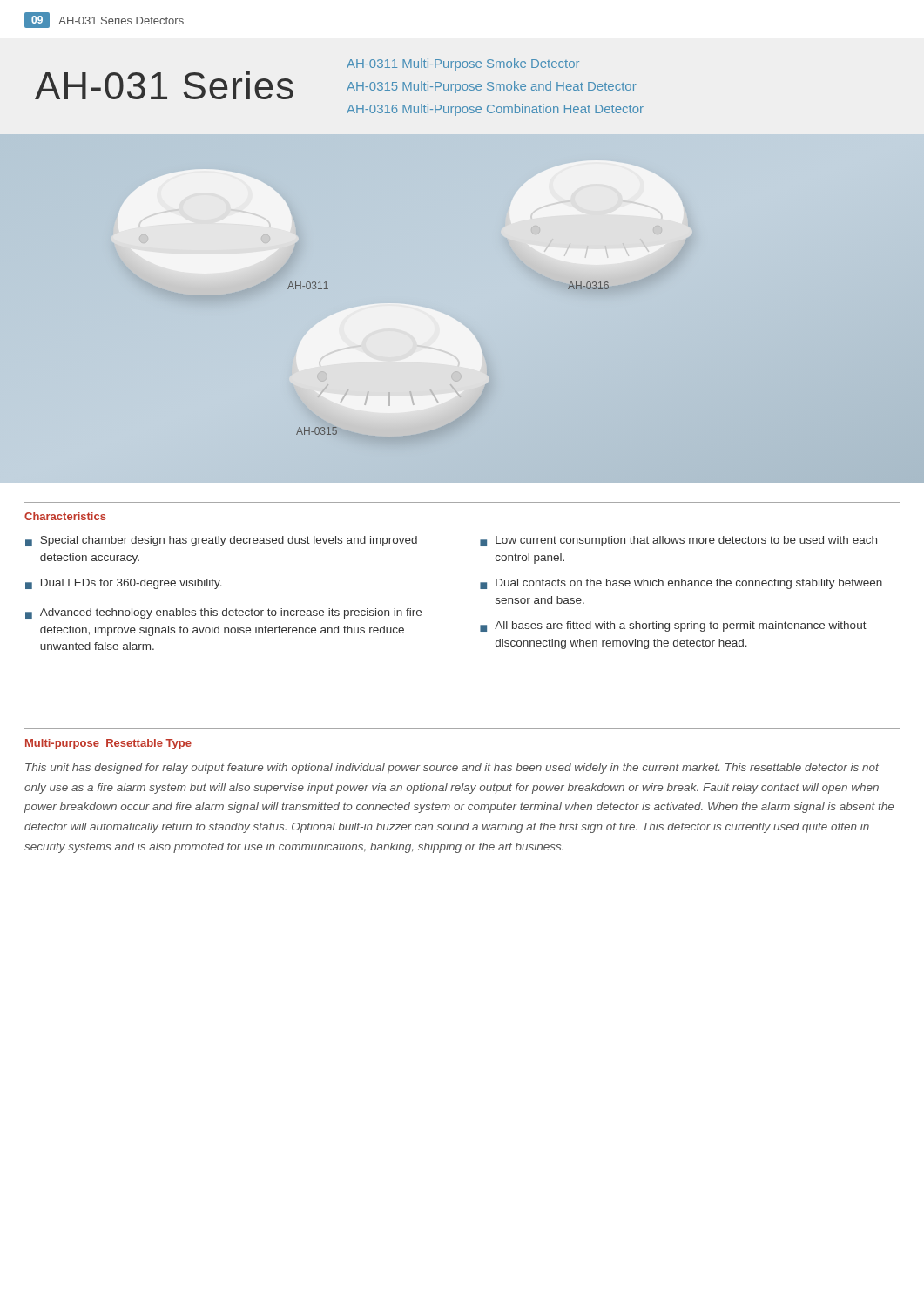Click on the title containing "AH-031 Series"

pos(165,86)
